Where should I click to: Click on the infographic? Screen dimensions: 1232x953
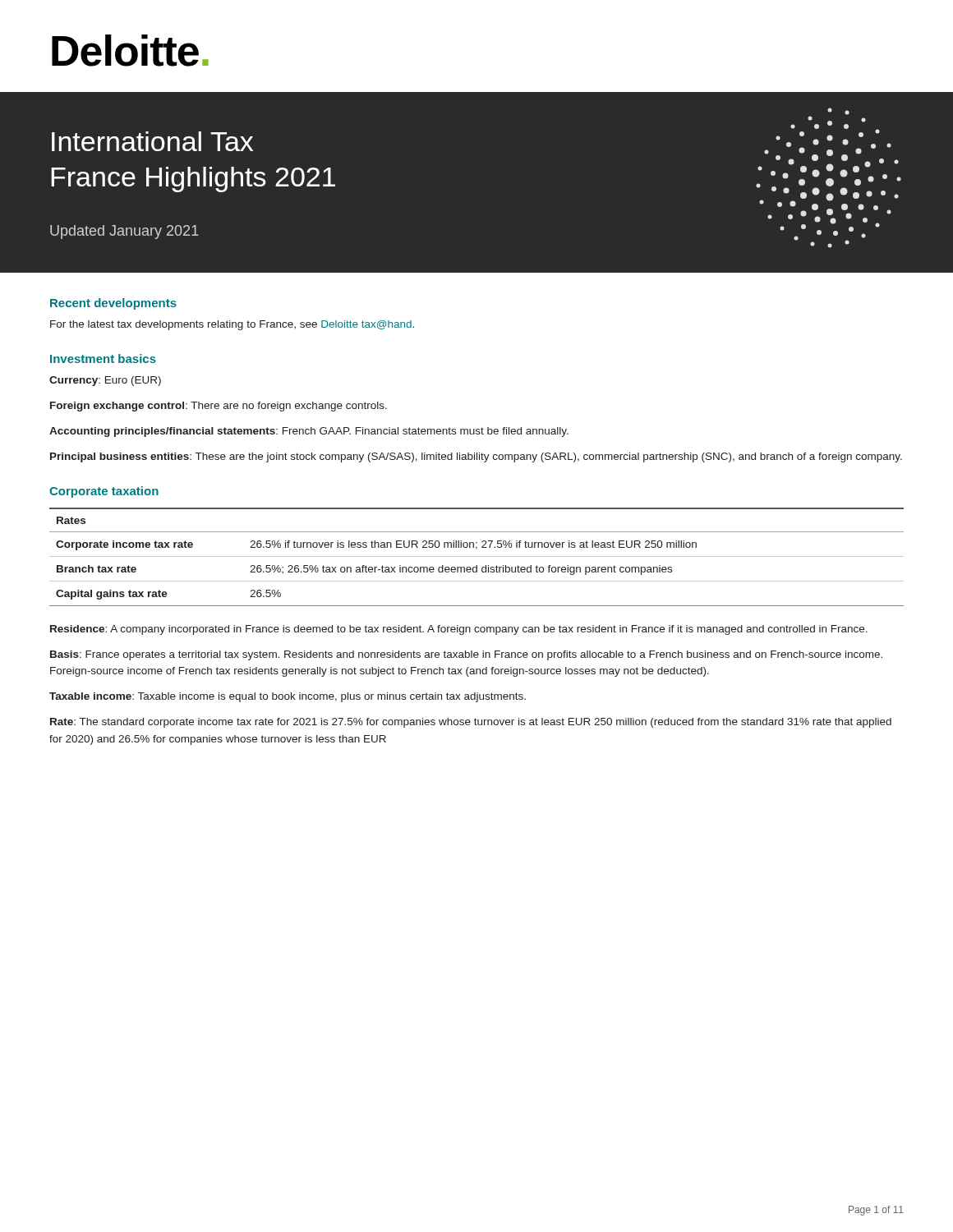(476, 182)
